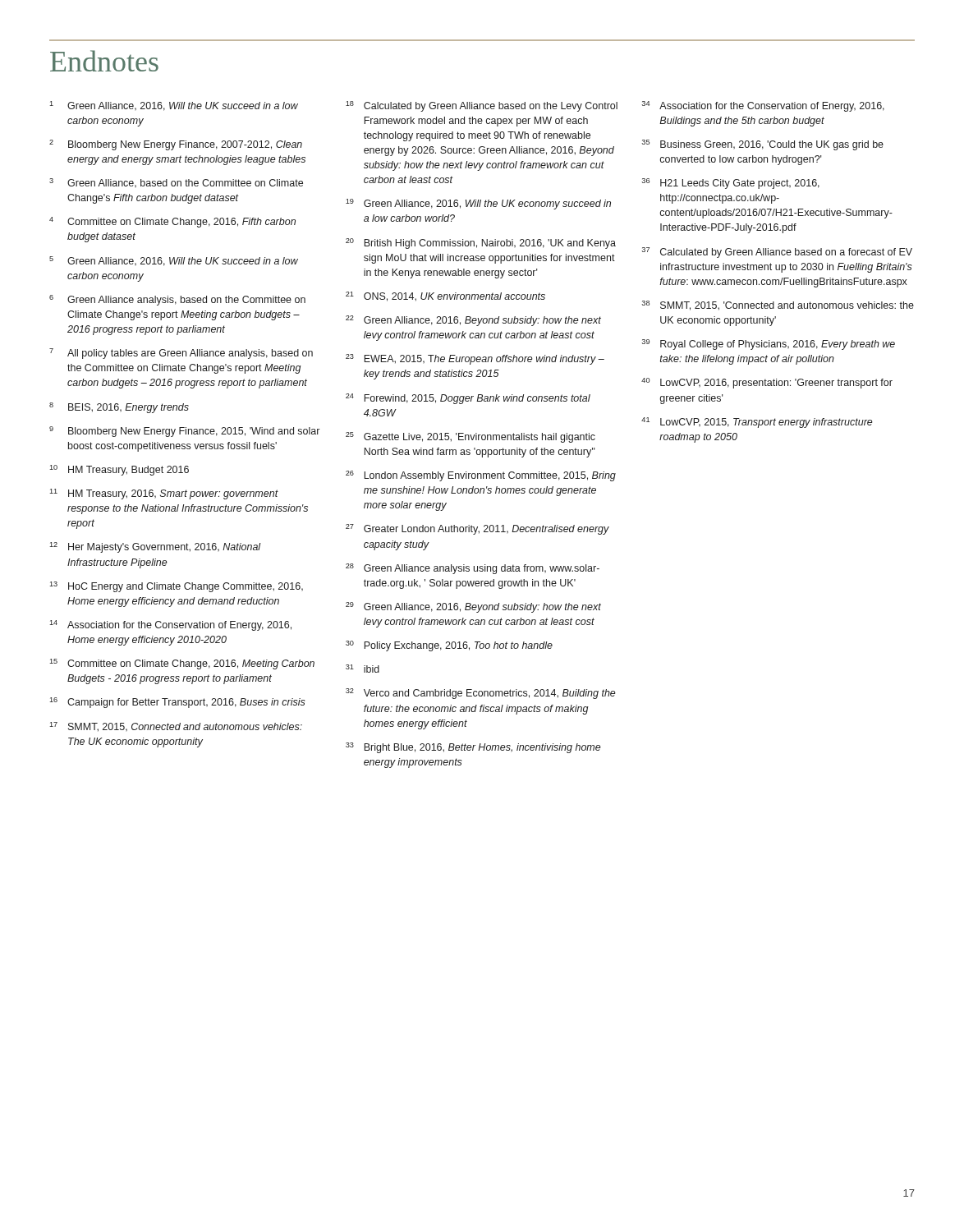The height and width of the screenshot is (1232, 964).
Task: Find the block on this page that starts "23 EWEA, 2015, The European"
Action: point(482,367)
